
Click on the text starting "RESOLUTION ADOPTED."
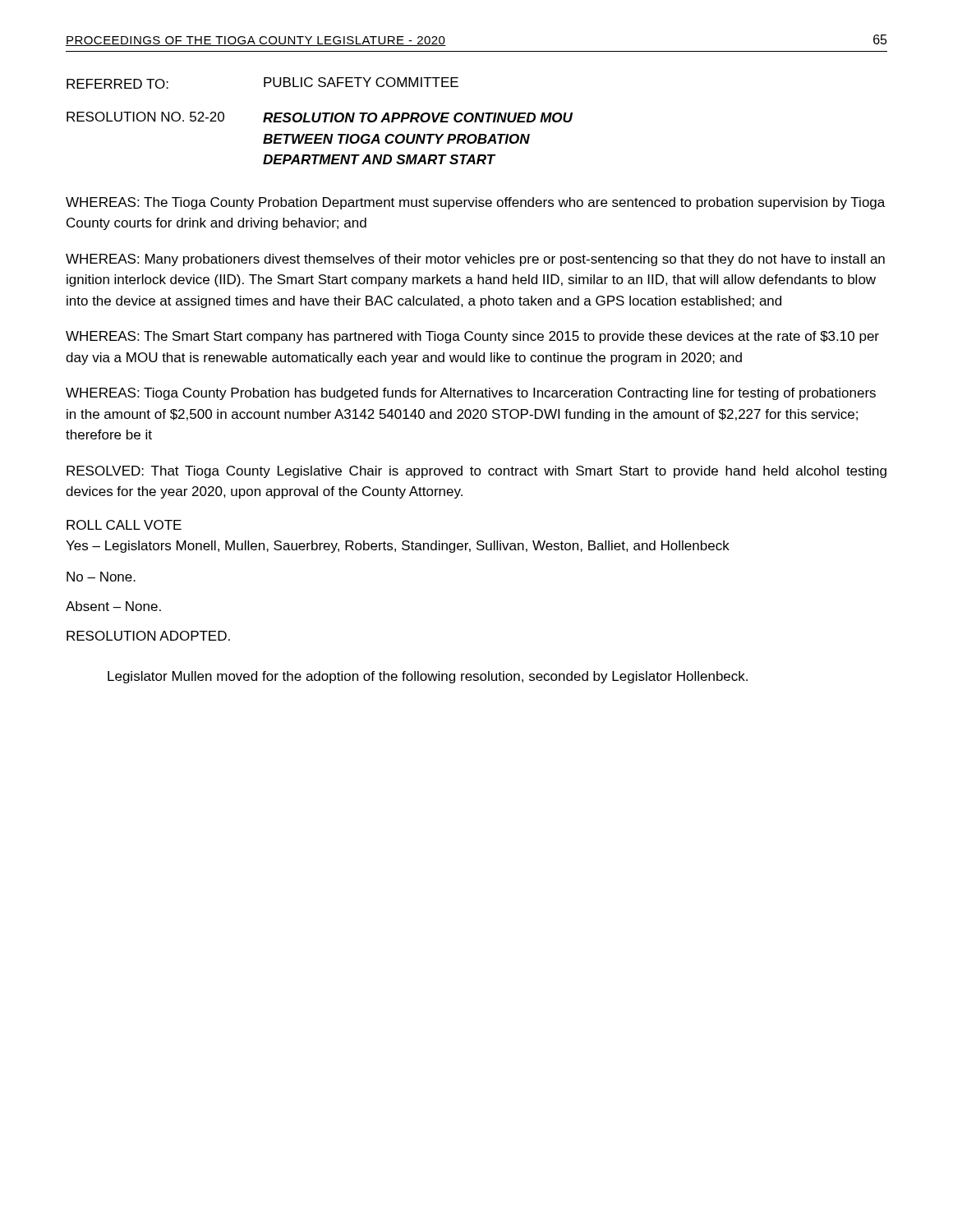(x=148, y=636)
